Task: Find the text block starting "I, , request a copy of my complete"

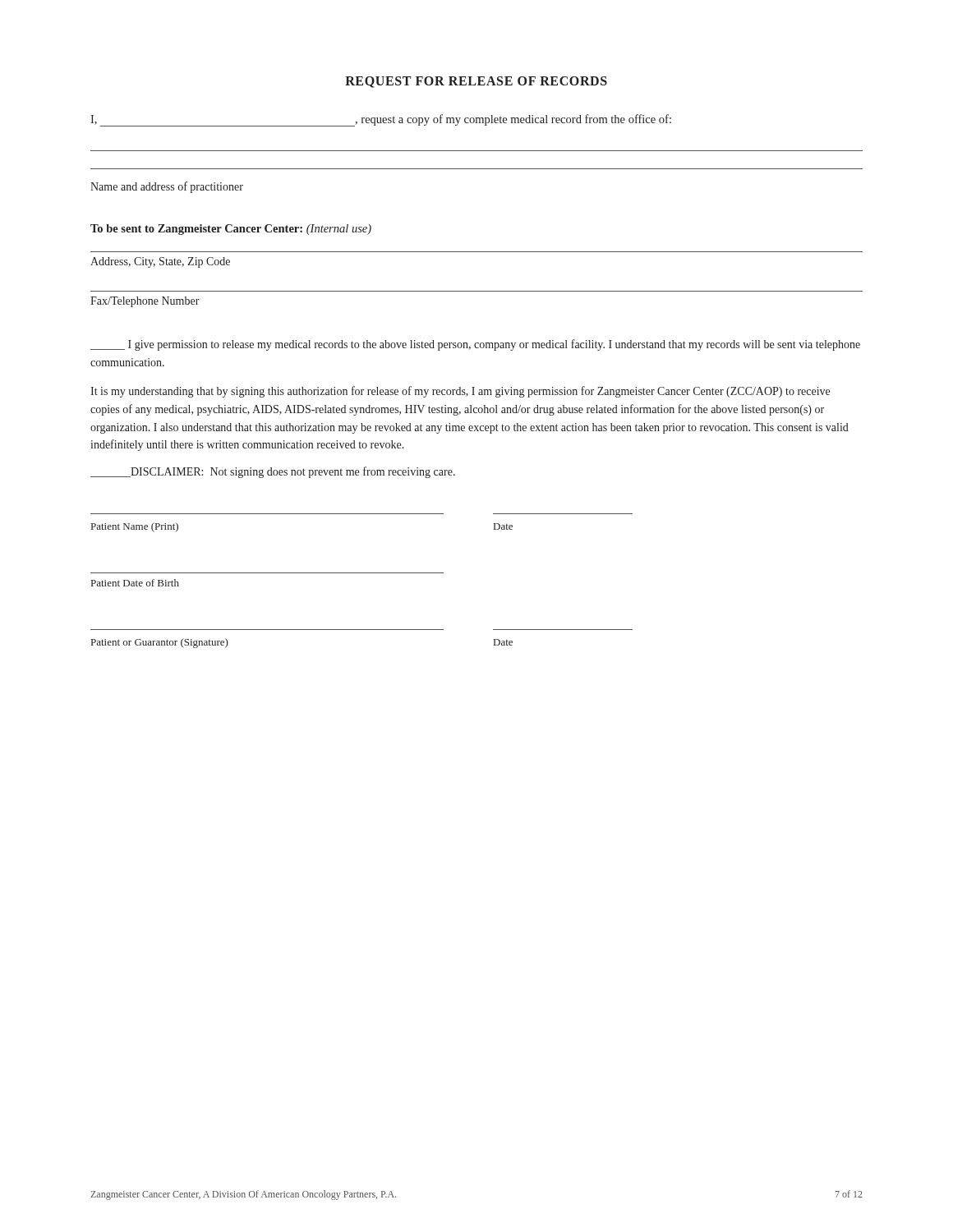Action: click(381, 119)
